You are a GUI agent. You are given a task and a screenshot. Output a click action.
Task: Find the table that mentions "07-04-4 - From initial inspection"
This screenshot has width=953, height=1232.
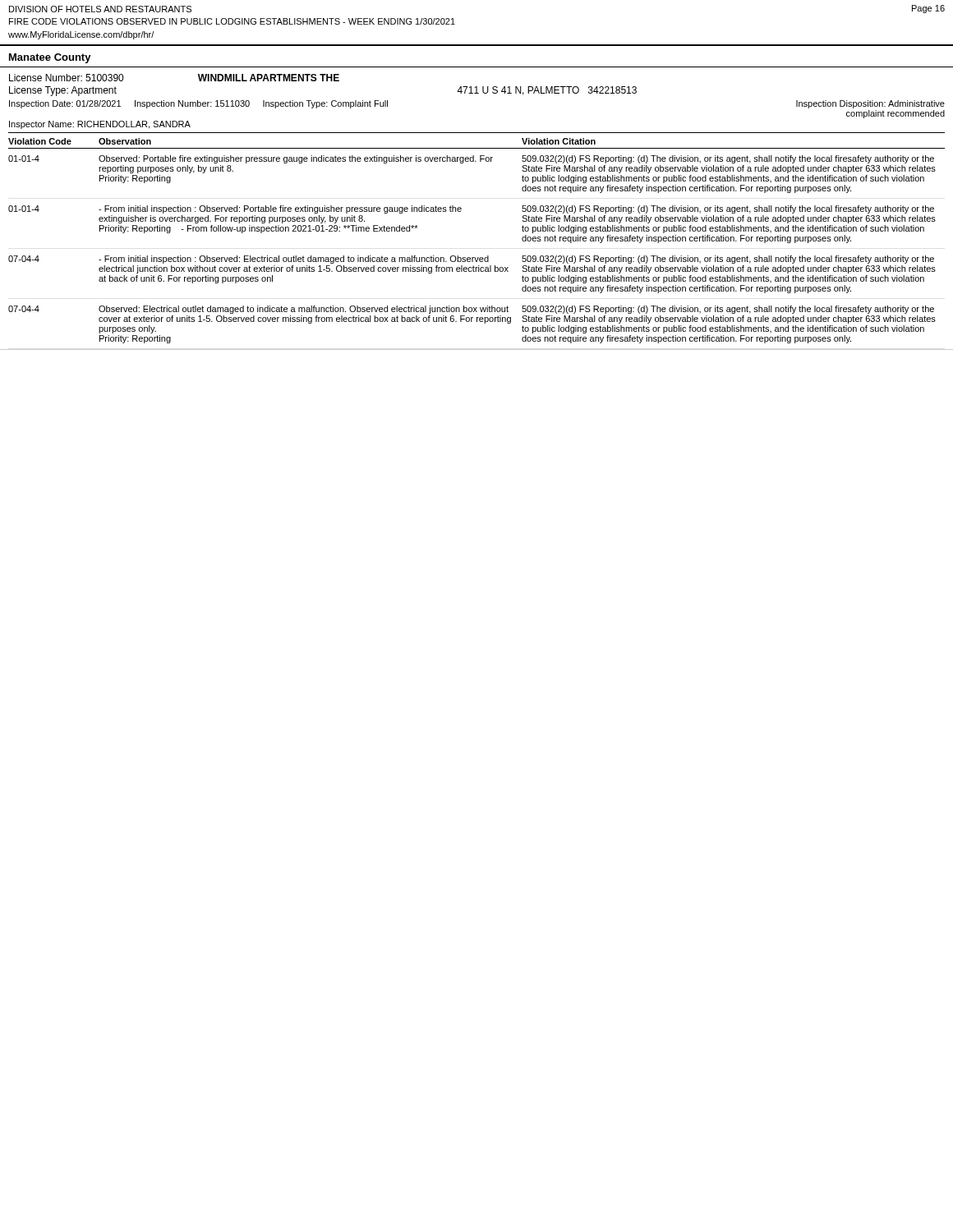476,274
